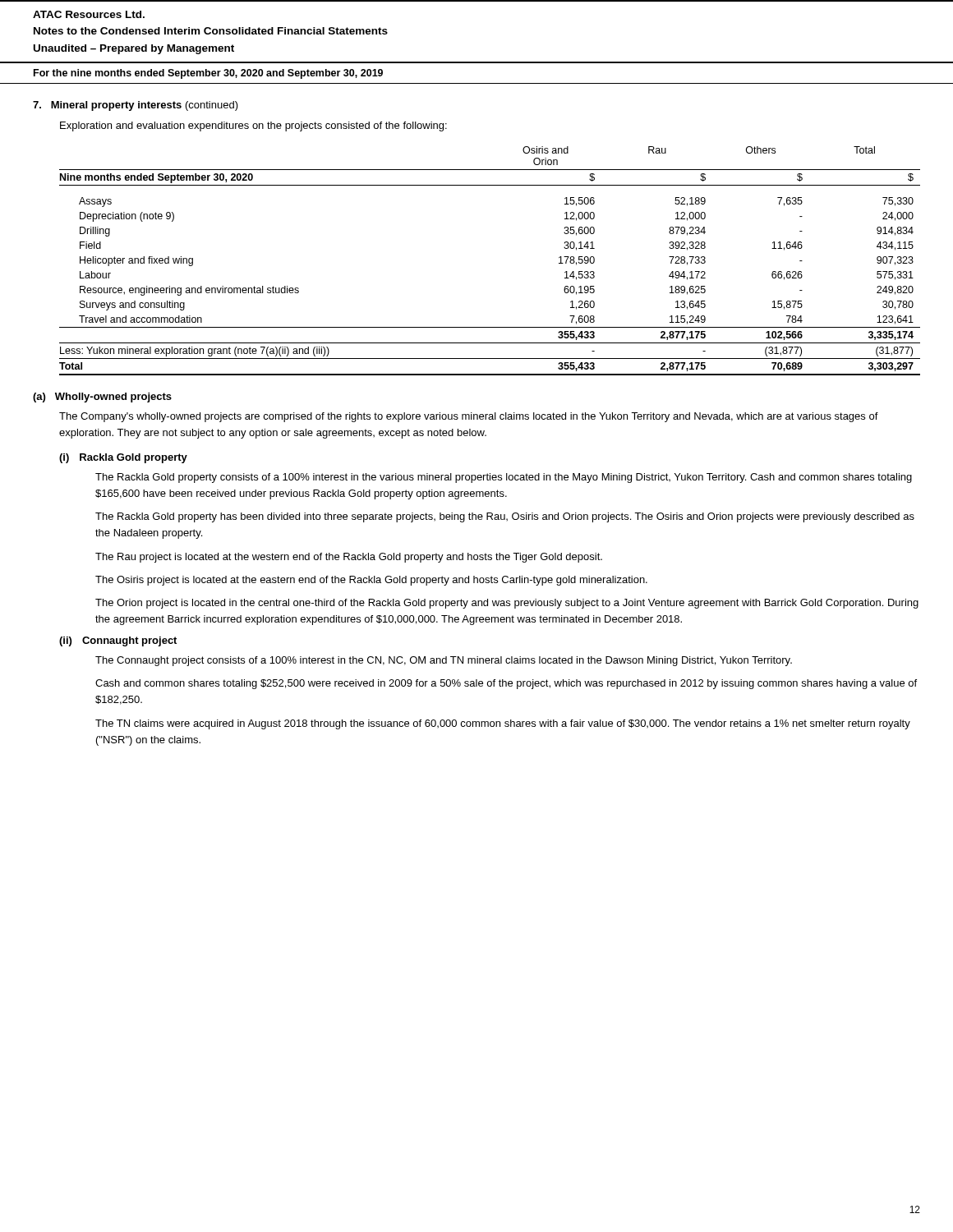Click on the element starting "The Rau project is located"
The height and width of the screenshot is (1232, 953).
click(x=349, y=556)
